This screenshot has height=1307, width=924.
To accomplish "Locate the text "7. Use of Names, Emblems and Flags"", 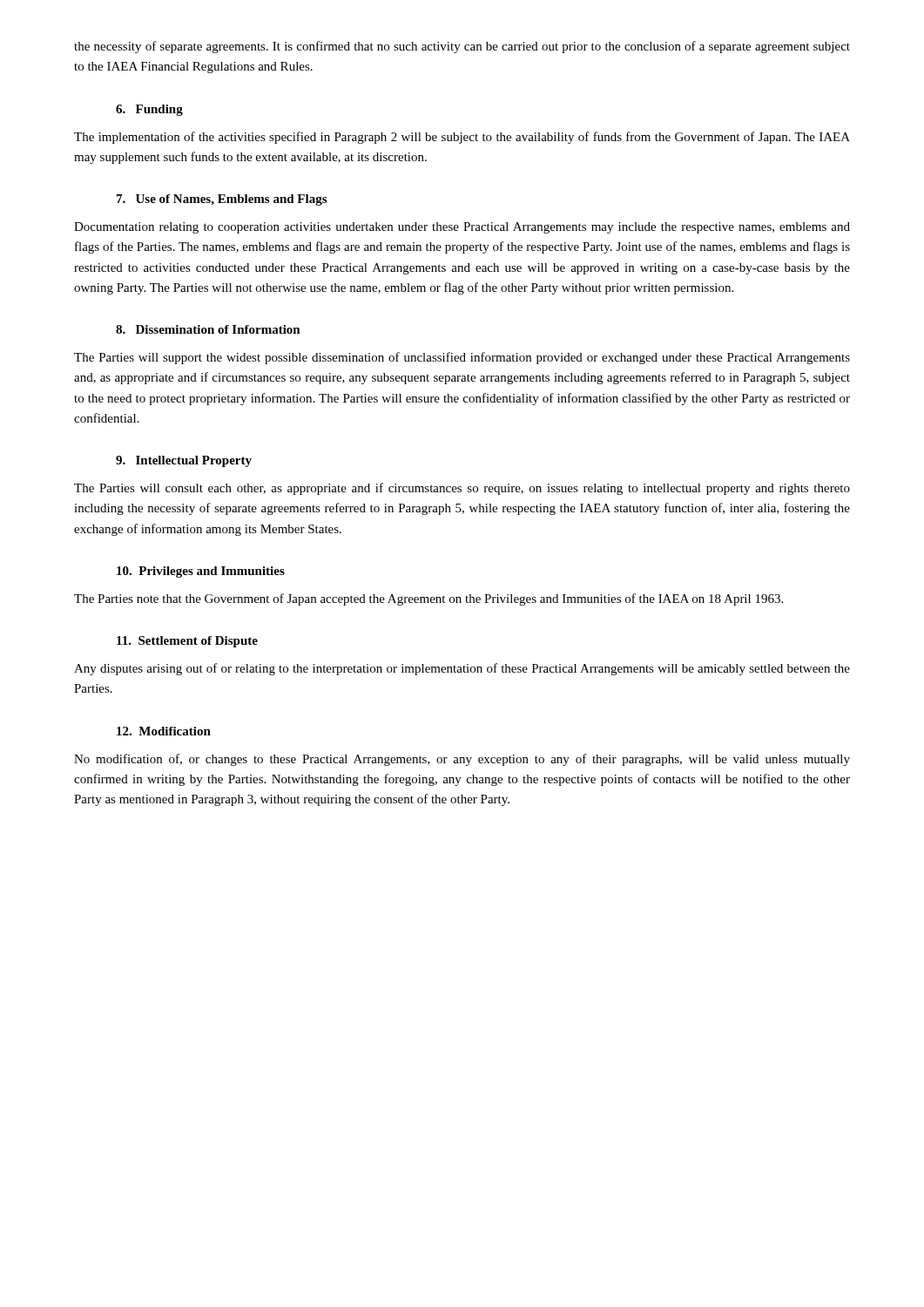I will tap(221, 199).
